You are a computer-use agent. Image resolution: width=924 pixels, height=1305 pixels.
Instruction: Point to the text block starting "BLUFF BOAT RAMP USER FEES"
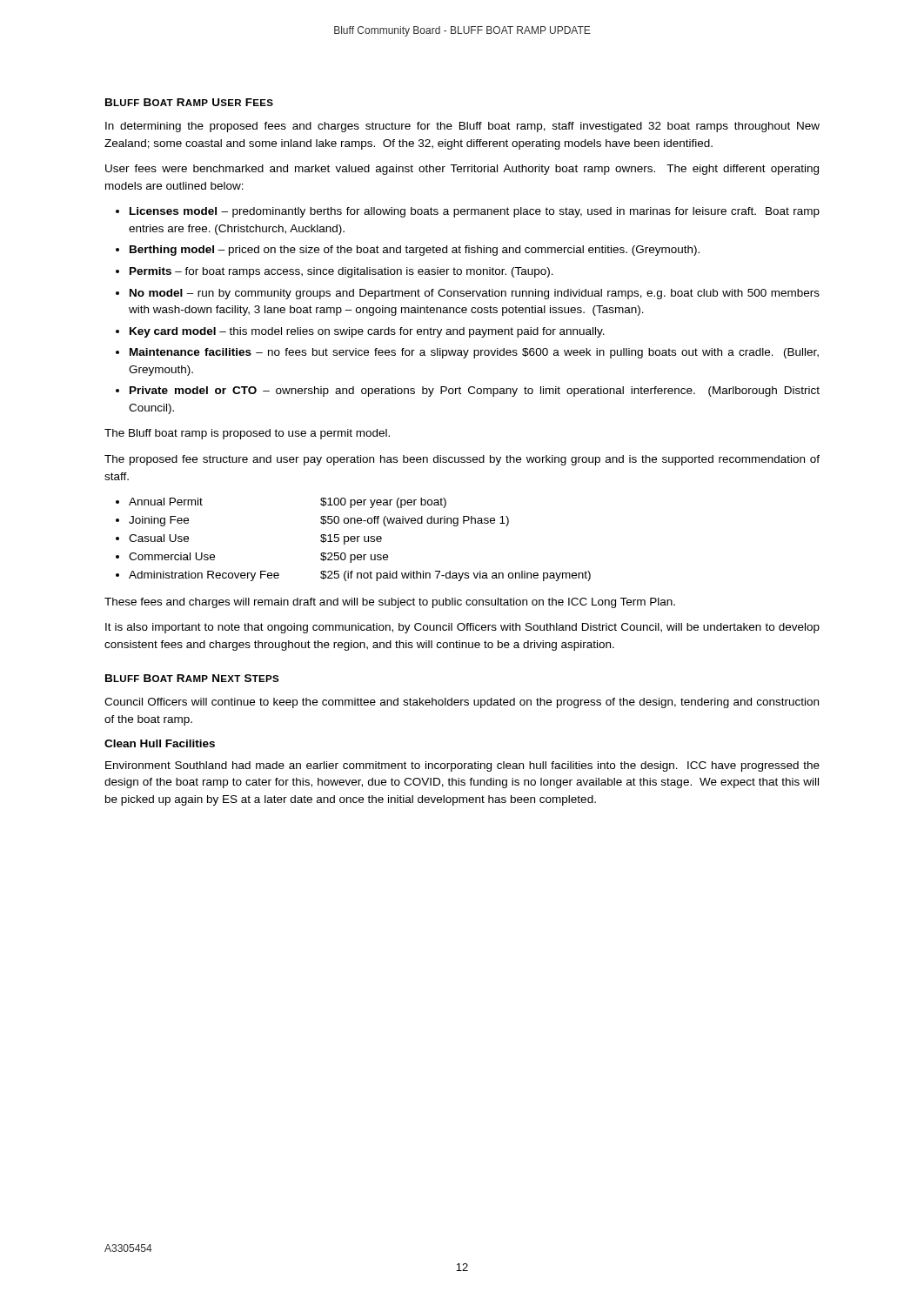click(x=189, y=102)
